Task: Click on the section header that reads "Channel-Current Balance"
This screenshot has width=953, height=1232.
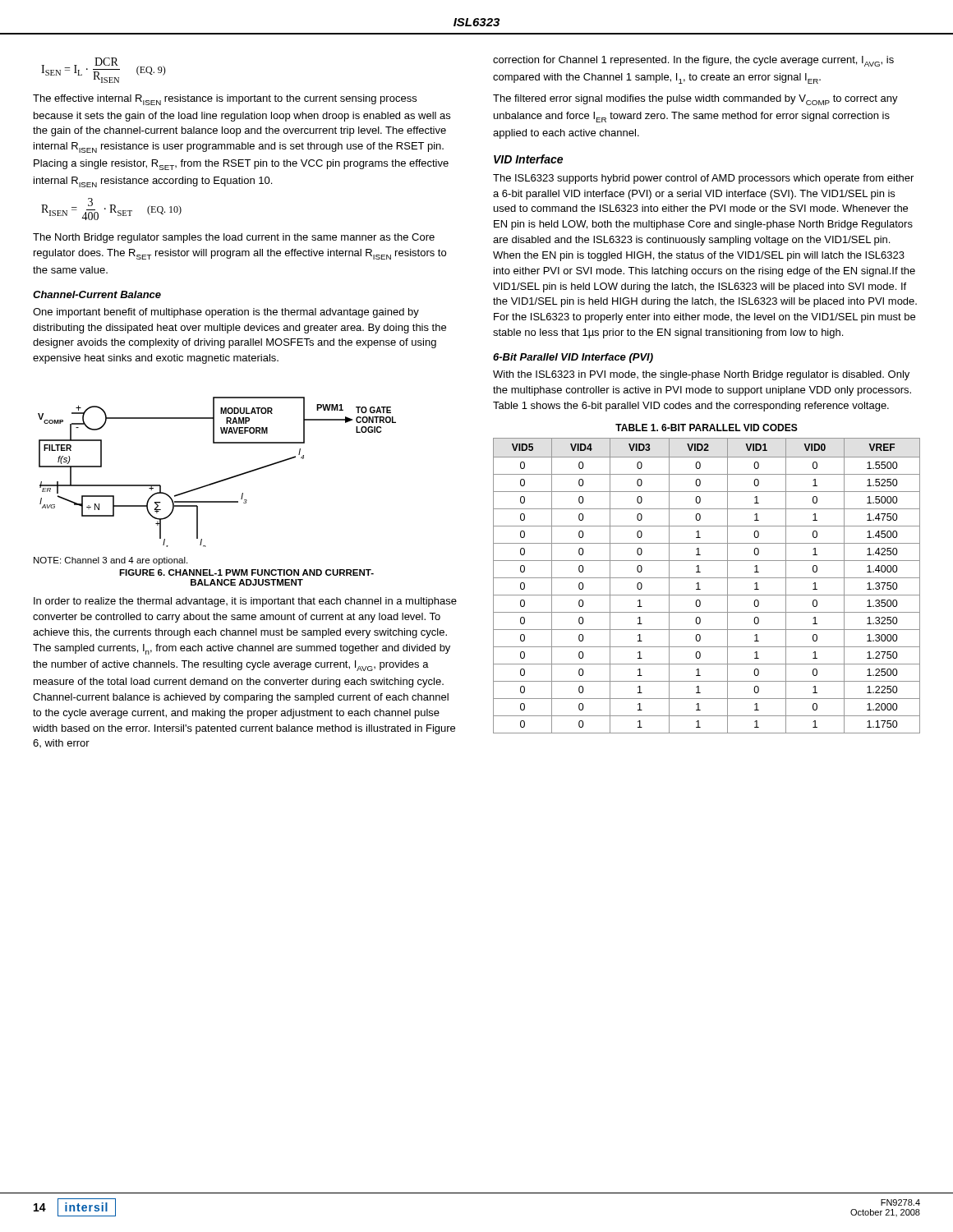Action: coord(97,294)
